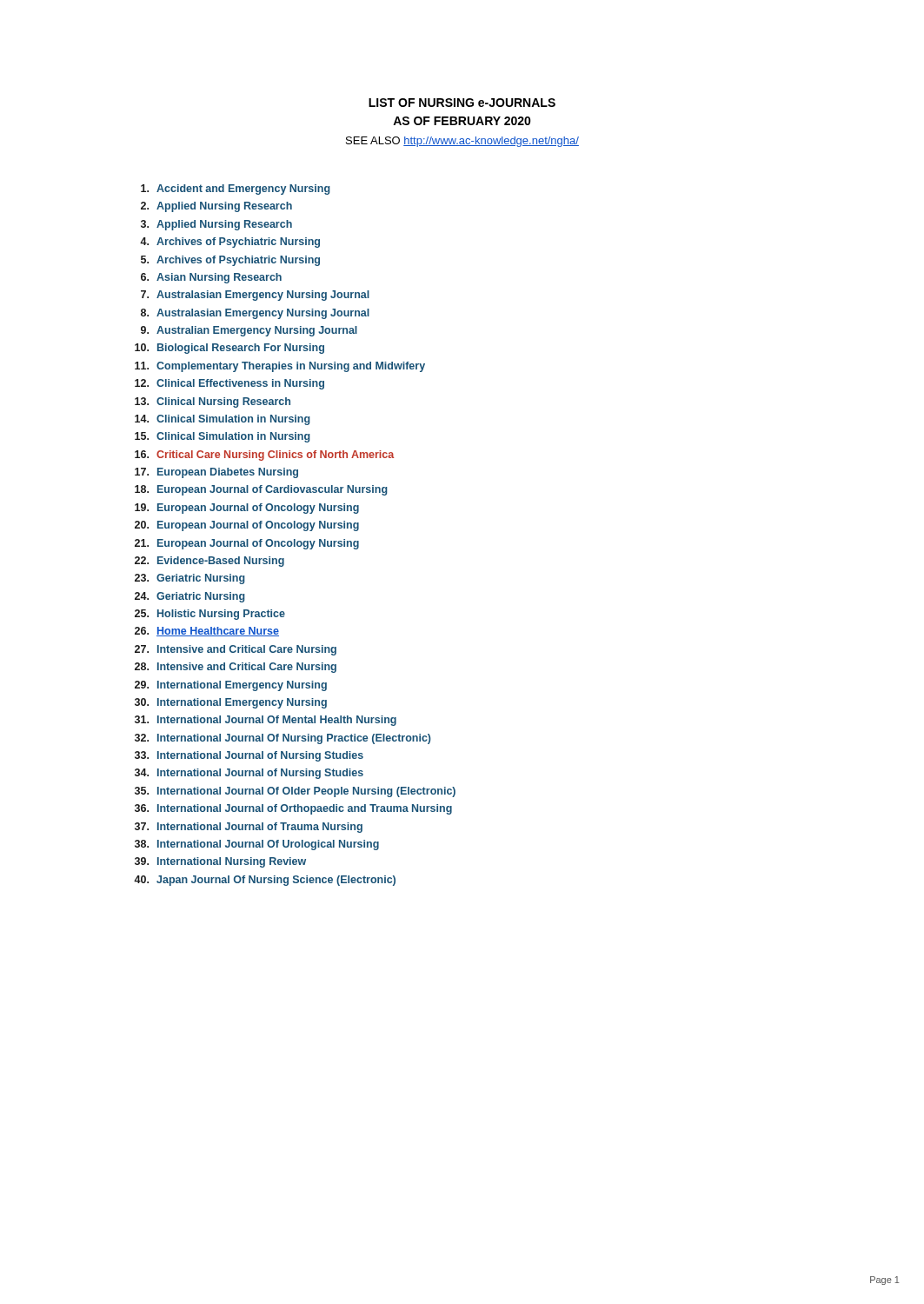Click on the text block starting "18. European Journal"

246,490
